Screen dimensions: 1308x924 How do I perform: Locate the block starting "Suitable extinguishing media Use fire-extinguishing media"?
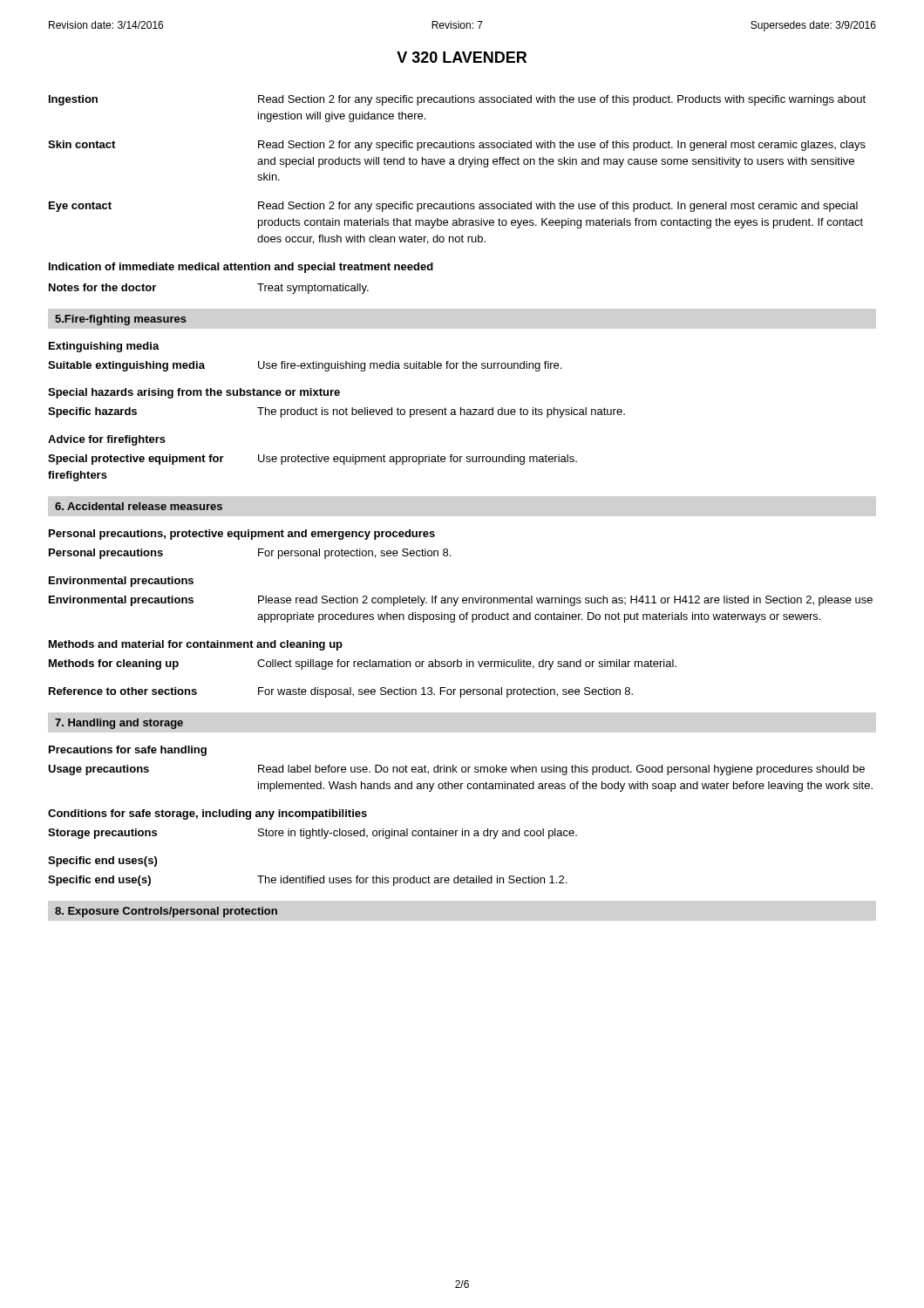point(462,365)
